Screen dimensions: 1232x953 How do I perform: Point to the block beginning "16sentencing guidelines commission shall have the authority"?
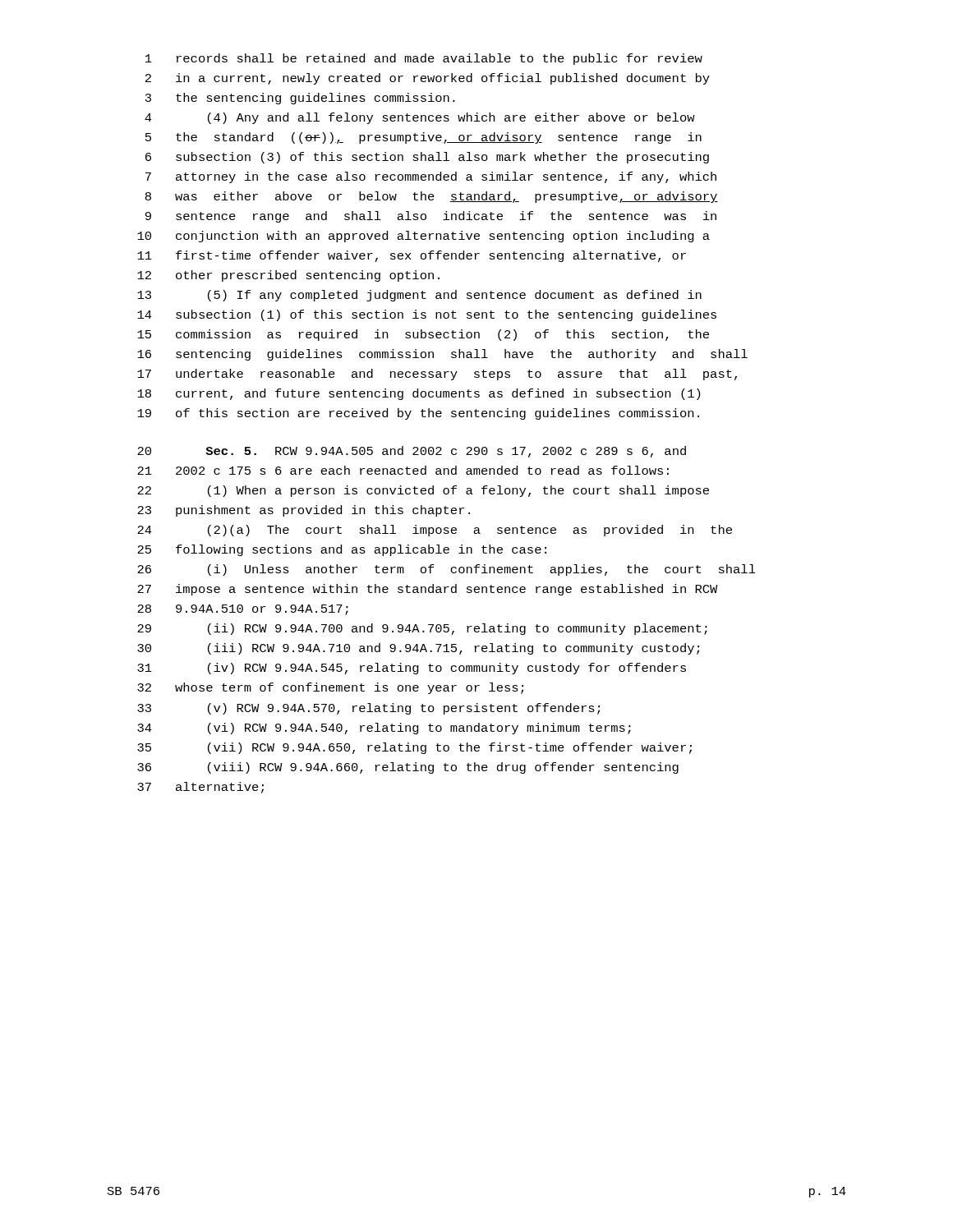point(476,355)
